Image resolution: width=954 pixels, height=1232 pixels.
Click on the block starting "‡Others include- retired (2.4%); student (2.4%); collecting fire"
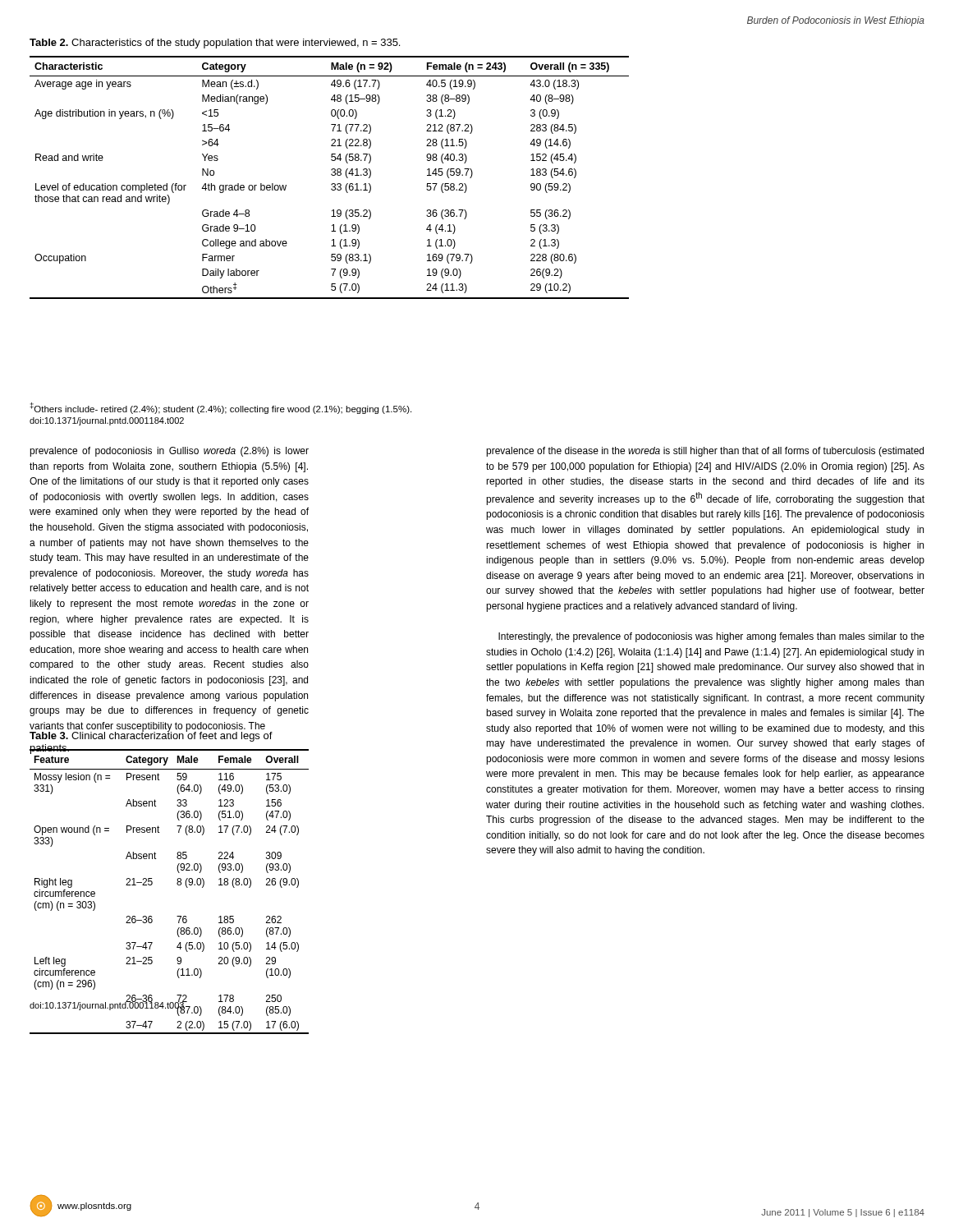coord(221,407)
